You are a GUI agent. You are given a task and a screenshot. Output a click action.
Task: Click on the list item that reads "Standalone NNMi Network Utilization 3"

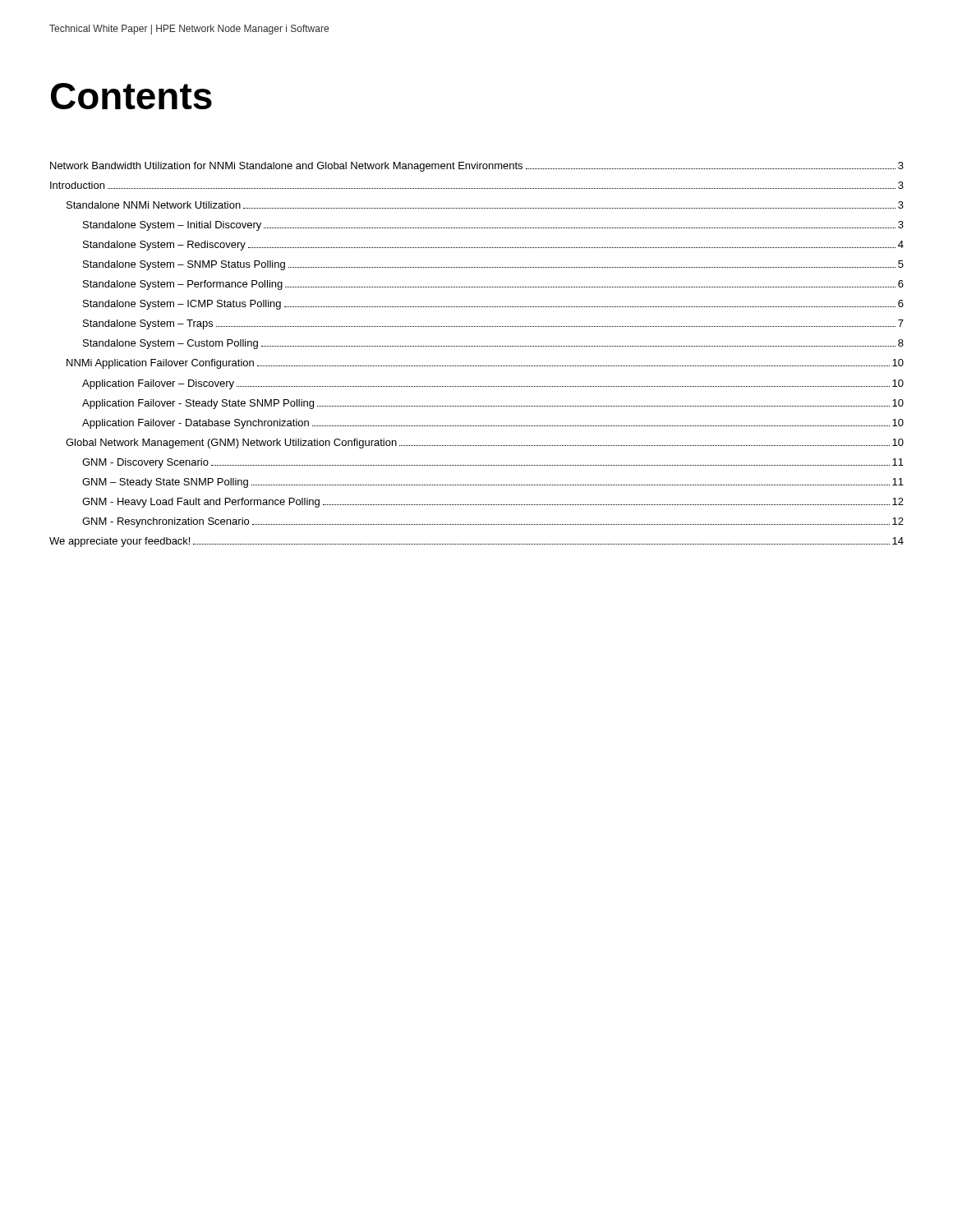[485, 205]
